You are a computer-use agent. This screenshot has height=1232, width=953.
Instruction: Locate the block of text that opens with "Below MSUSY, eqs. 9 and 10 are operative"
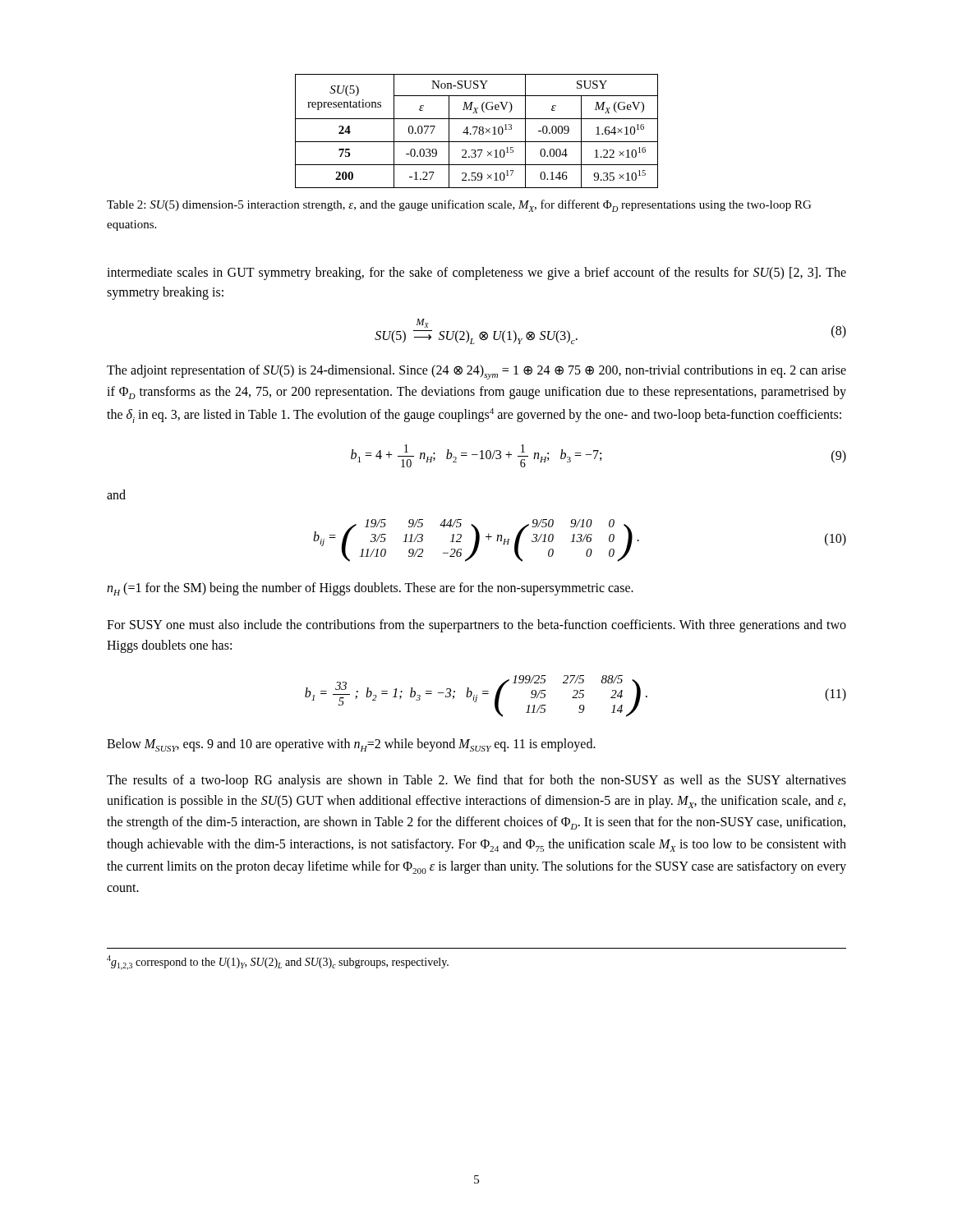click(x=351, y=745)
